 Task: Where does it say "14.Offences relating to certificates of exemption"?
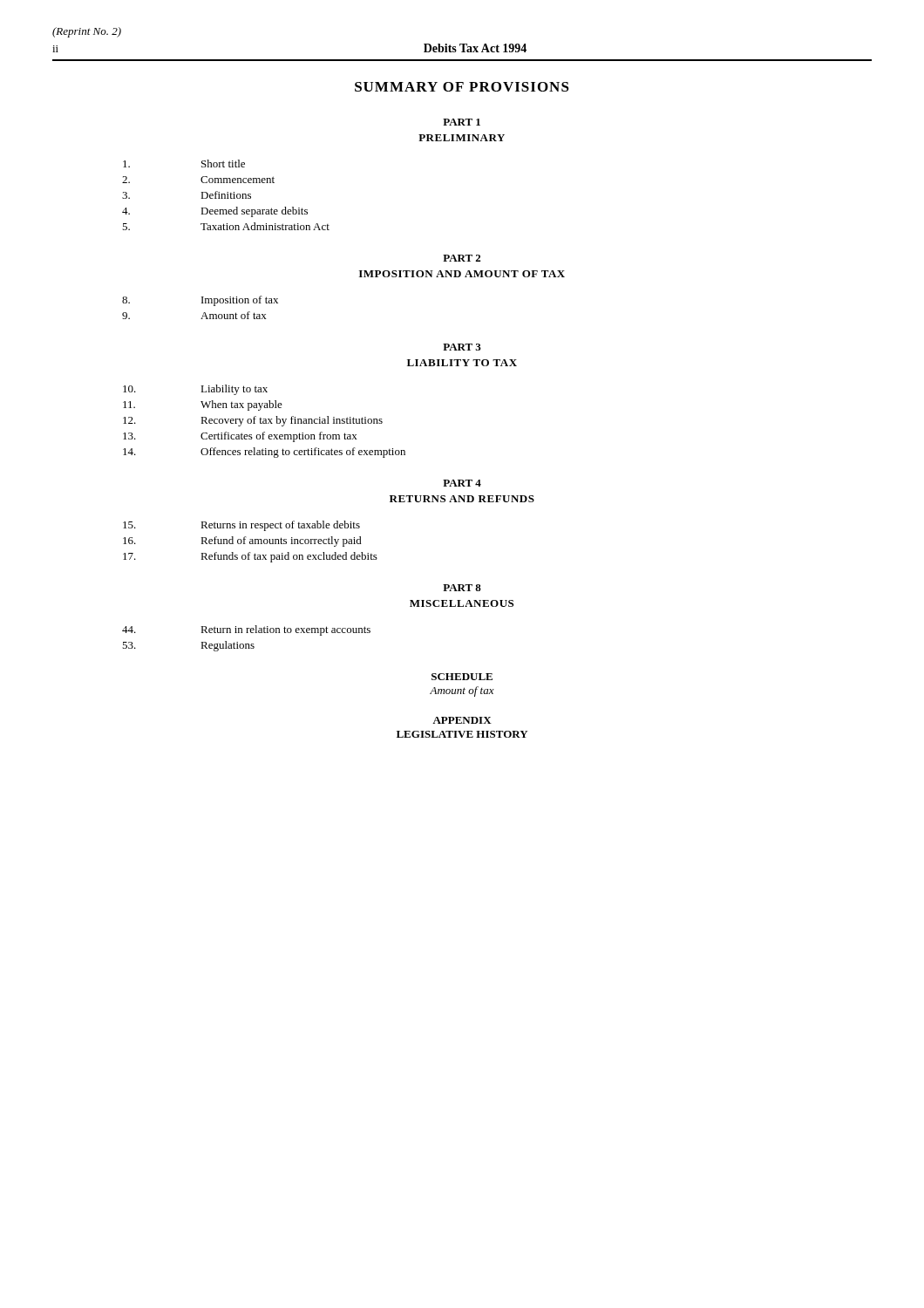(x=264, y=453)
